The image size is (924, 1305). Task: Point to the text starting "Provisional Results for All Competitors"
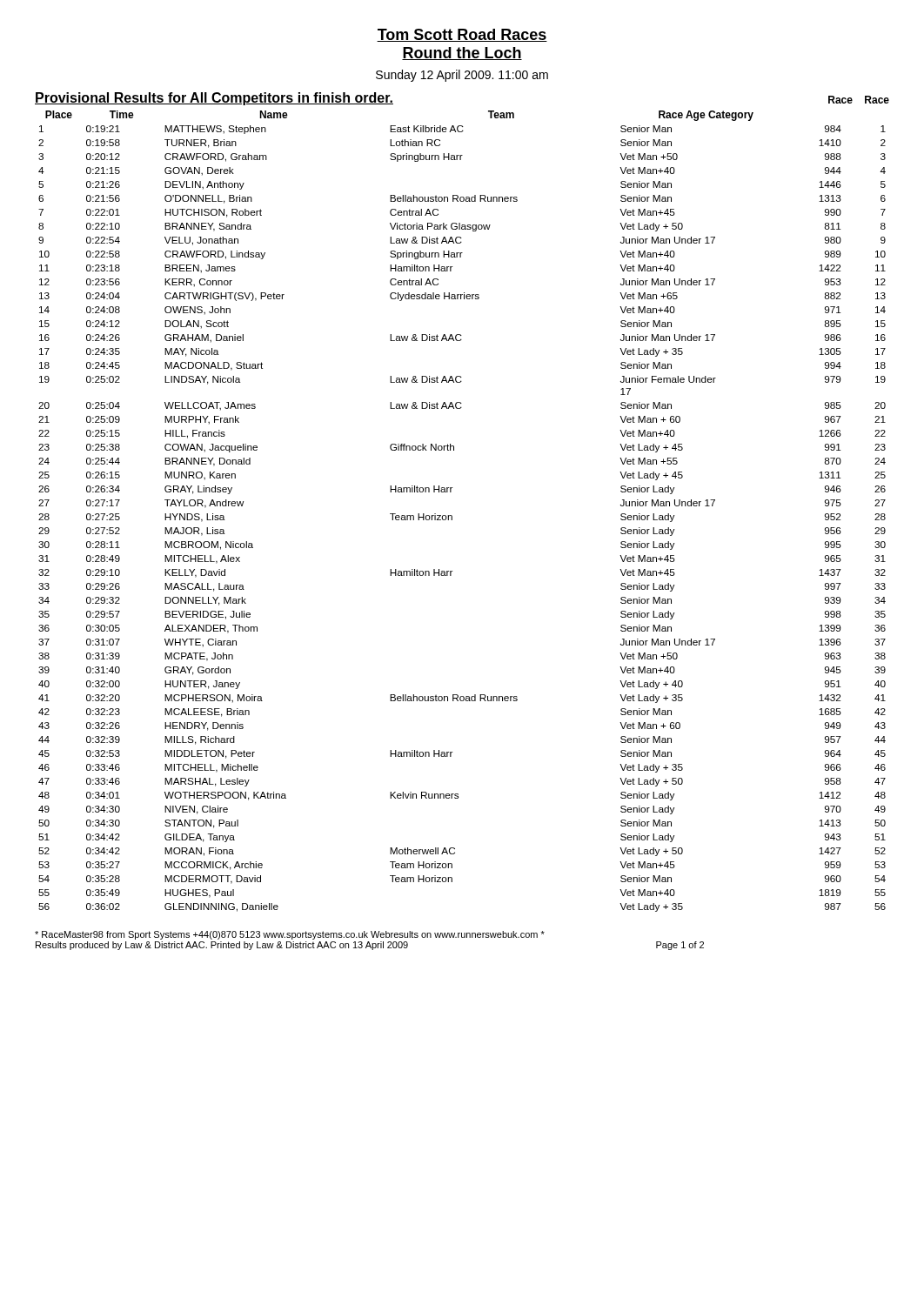point(214,98)
